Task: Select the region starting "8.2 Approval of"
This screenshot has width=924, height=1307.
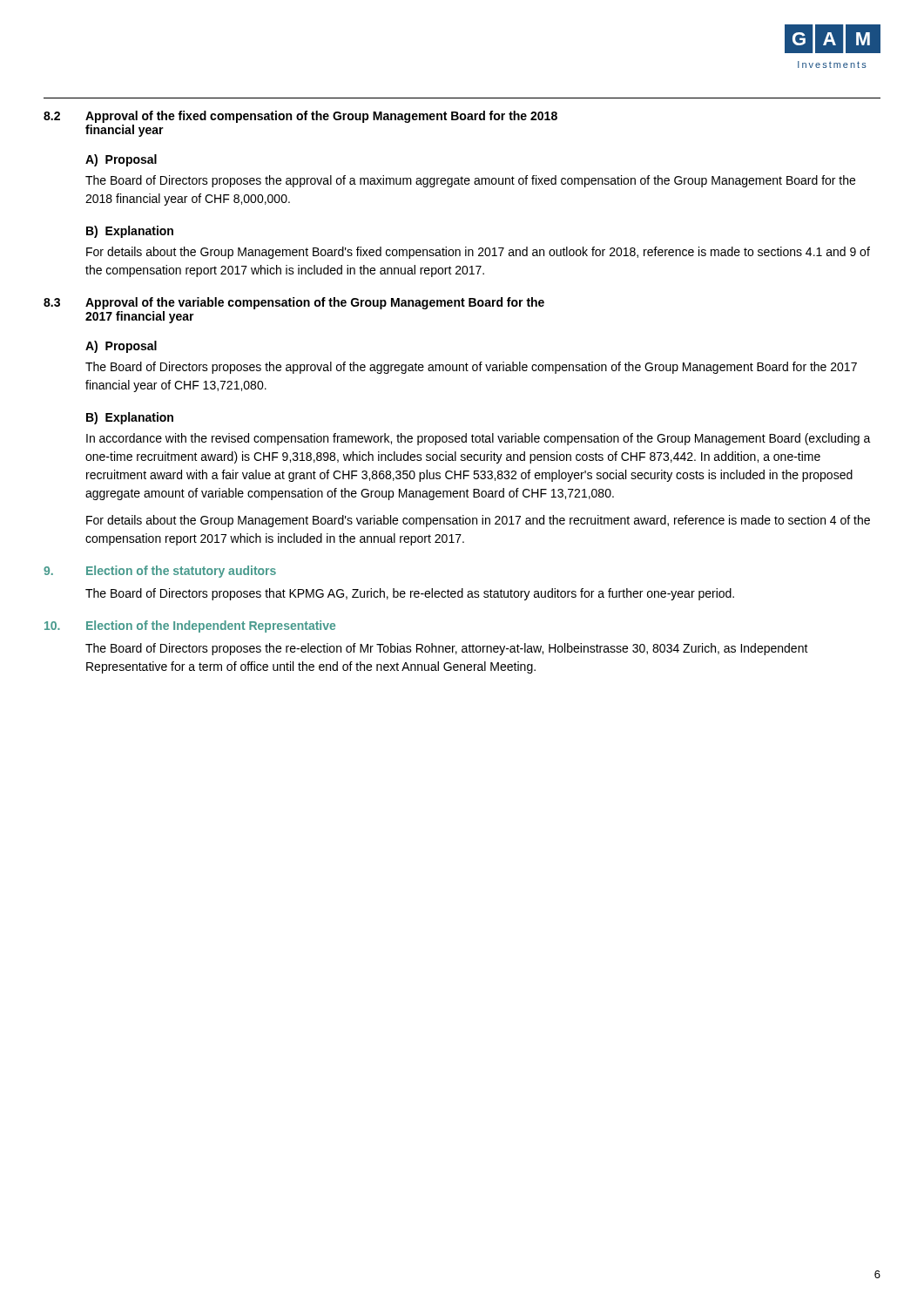Action: point(462,123)
